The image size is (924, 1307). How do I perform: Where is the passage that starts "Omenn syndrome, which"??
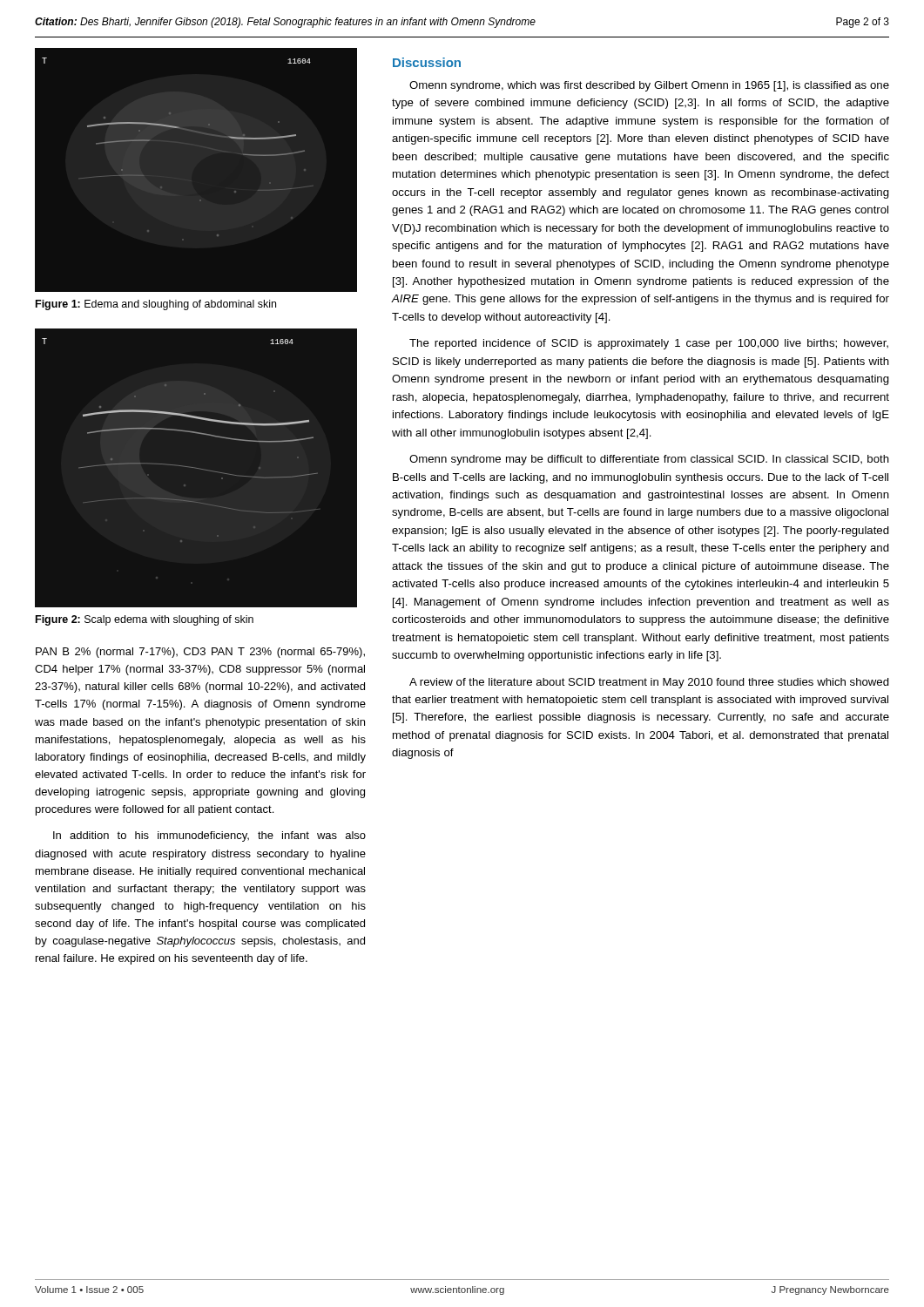(641, 419)
